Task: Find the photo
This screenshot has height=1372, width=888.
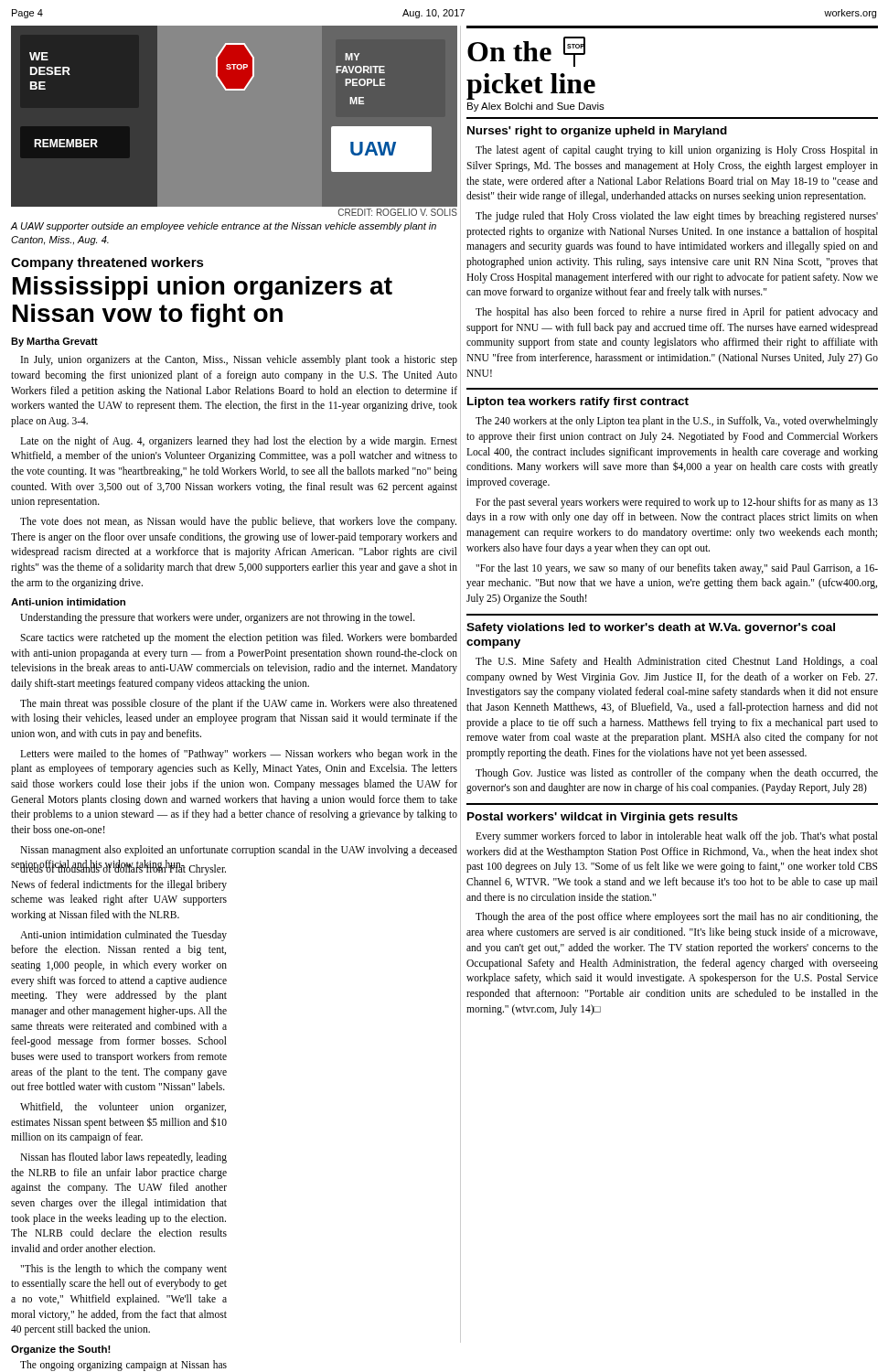Action: (x=234, y=116)
